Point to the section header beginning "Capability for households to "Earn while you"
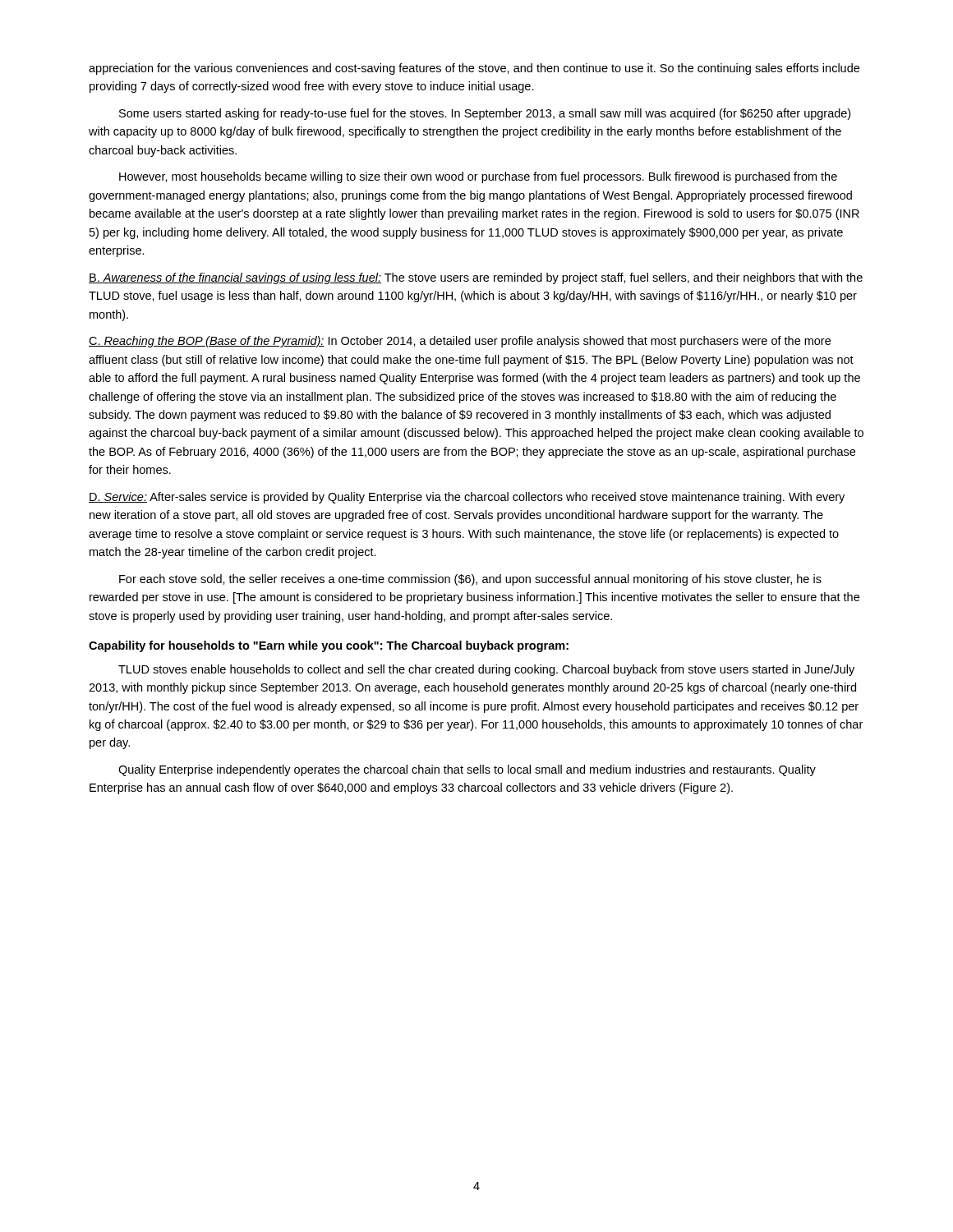The width and height of the screenshot is (953, 1232). pyautogui.click(x=329, y=646)
